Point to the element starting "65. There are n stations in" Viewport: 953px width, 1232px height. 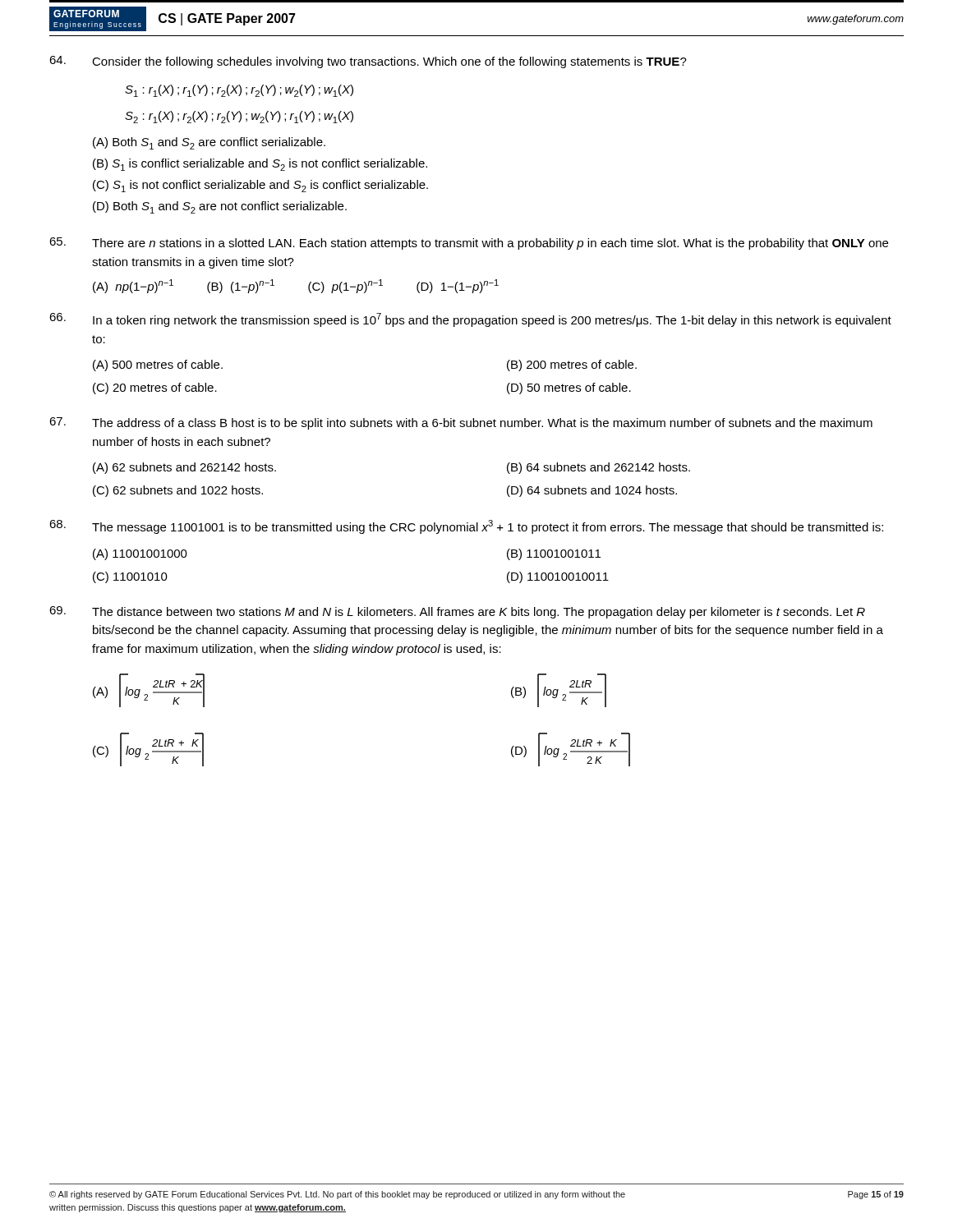coord(469,244)
